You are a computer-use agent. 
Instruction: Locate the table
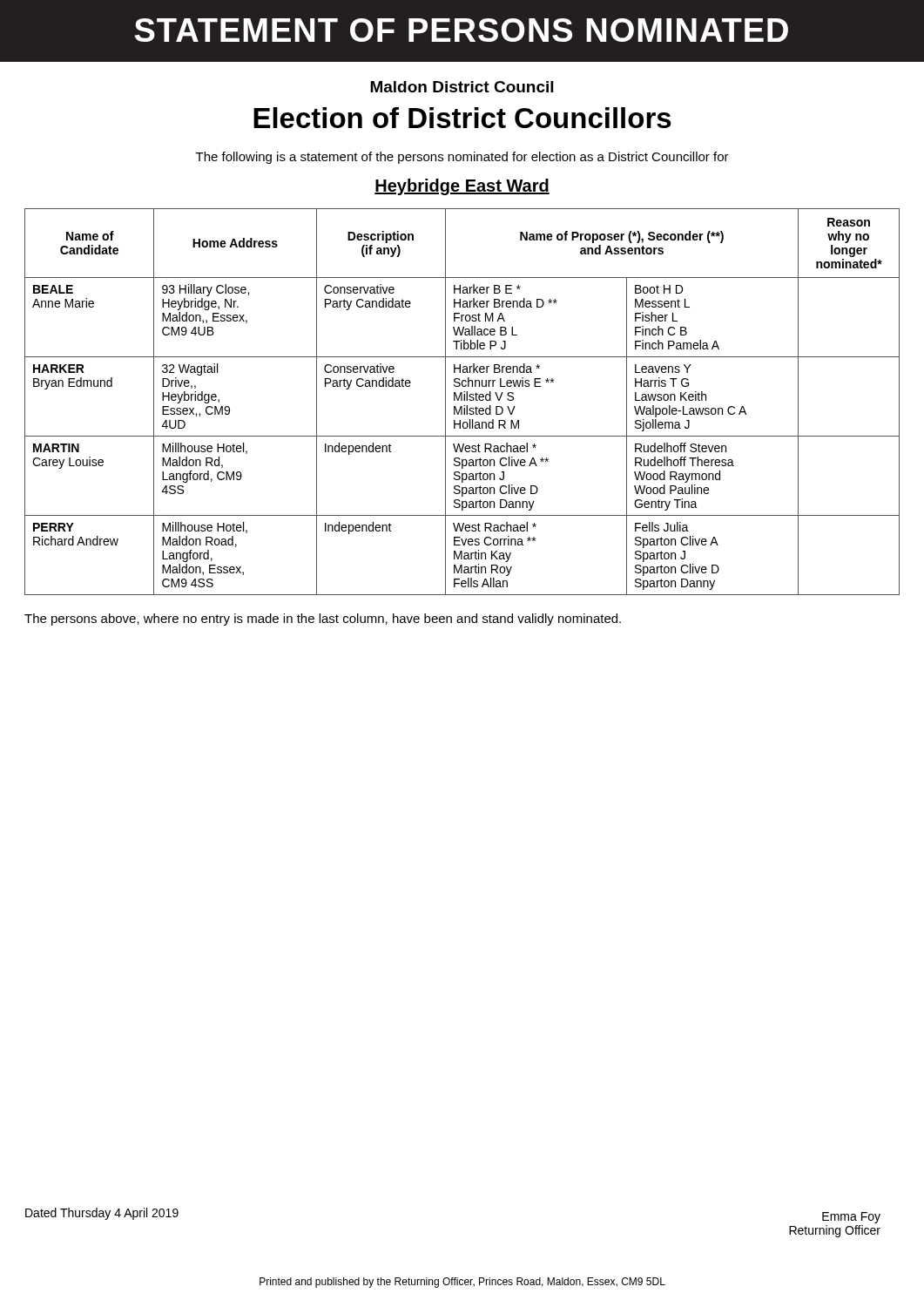tap(462, 402)
